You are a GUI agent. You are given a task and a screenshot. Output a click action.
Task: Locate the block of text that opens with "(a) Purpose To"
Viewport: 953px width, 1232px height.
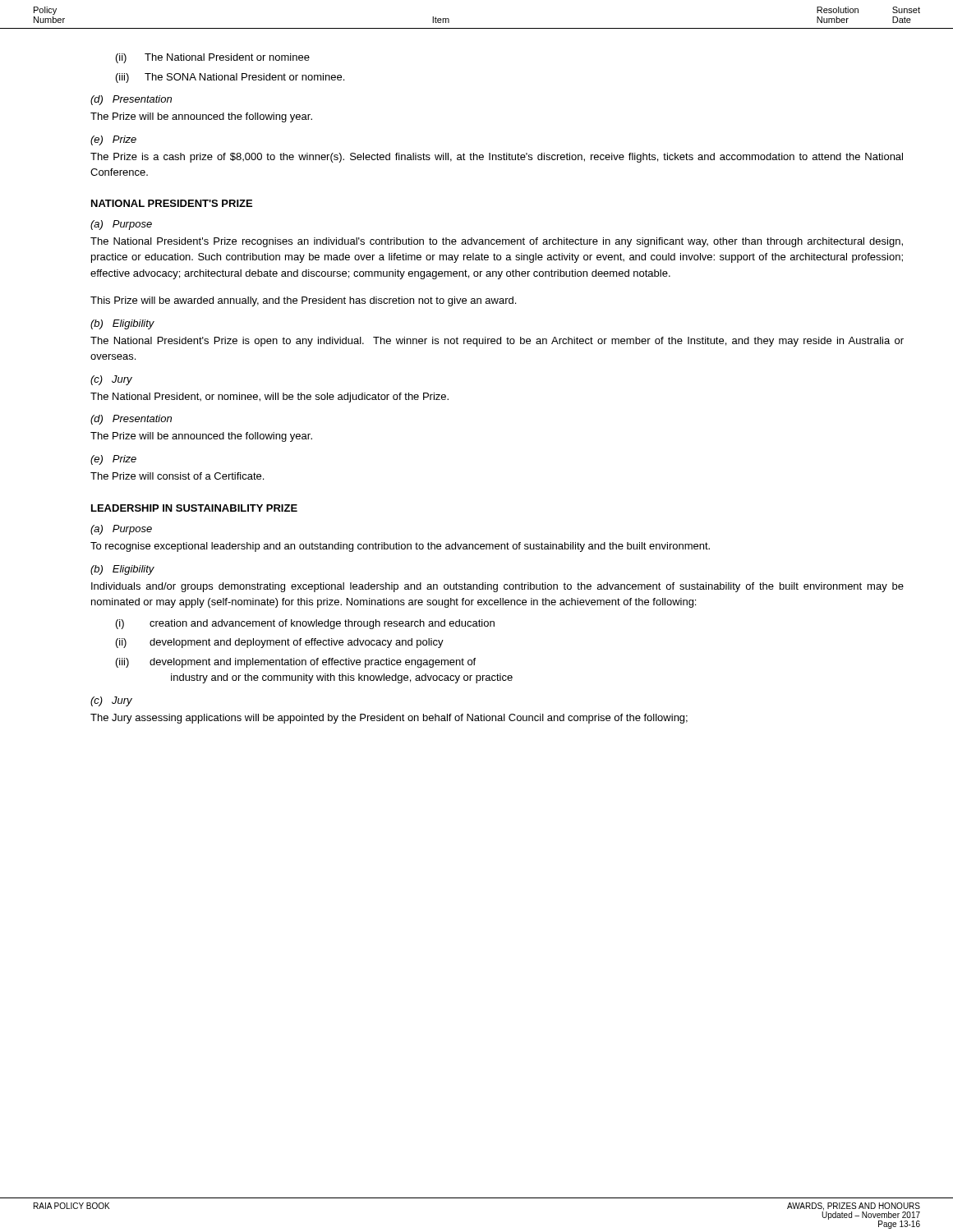497,538
